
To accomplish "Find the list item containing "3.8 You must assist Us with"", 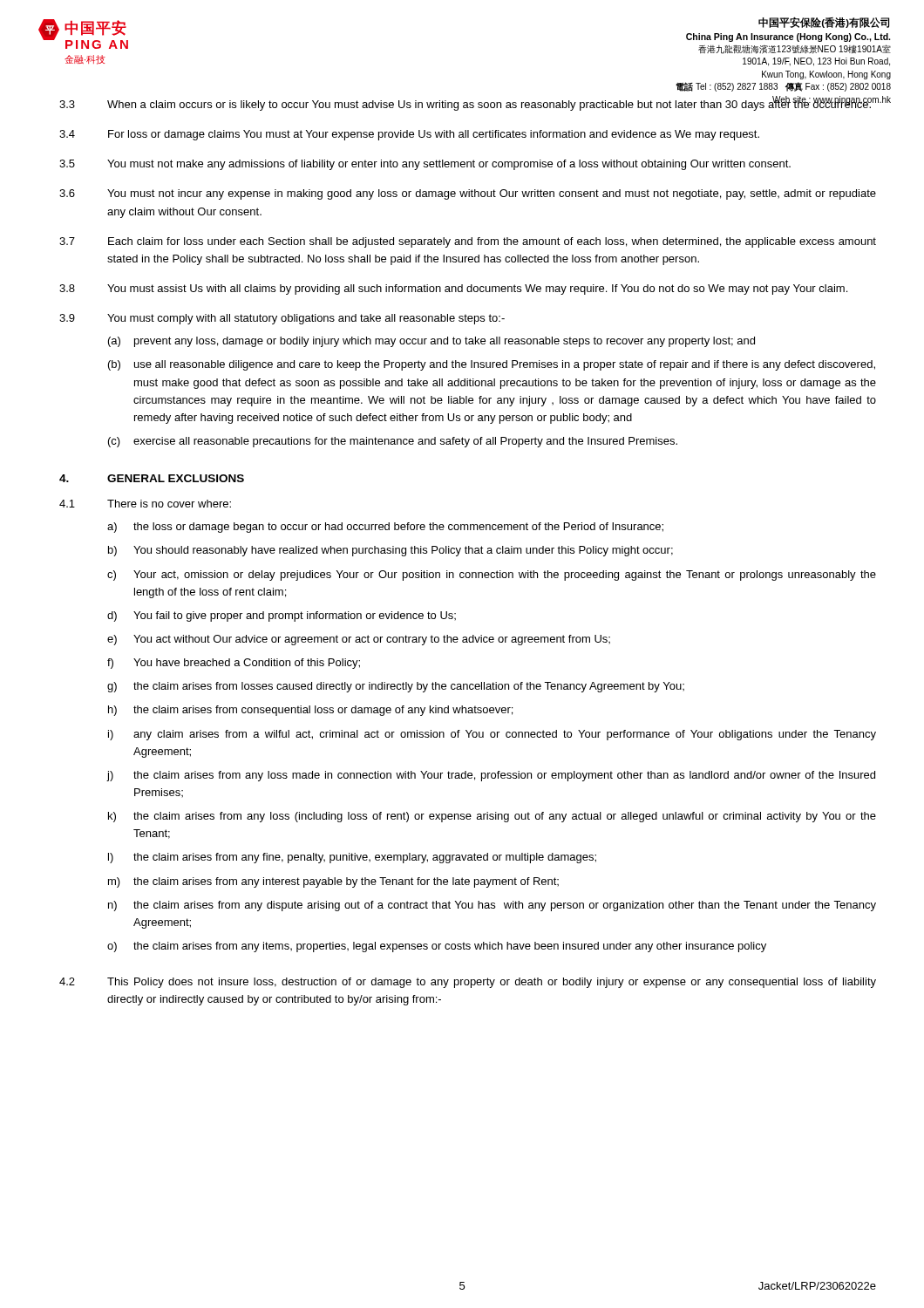I will [x=468, y=289].
